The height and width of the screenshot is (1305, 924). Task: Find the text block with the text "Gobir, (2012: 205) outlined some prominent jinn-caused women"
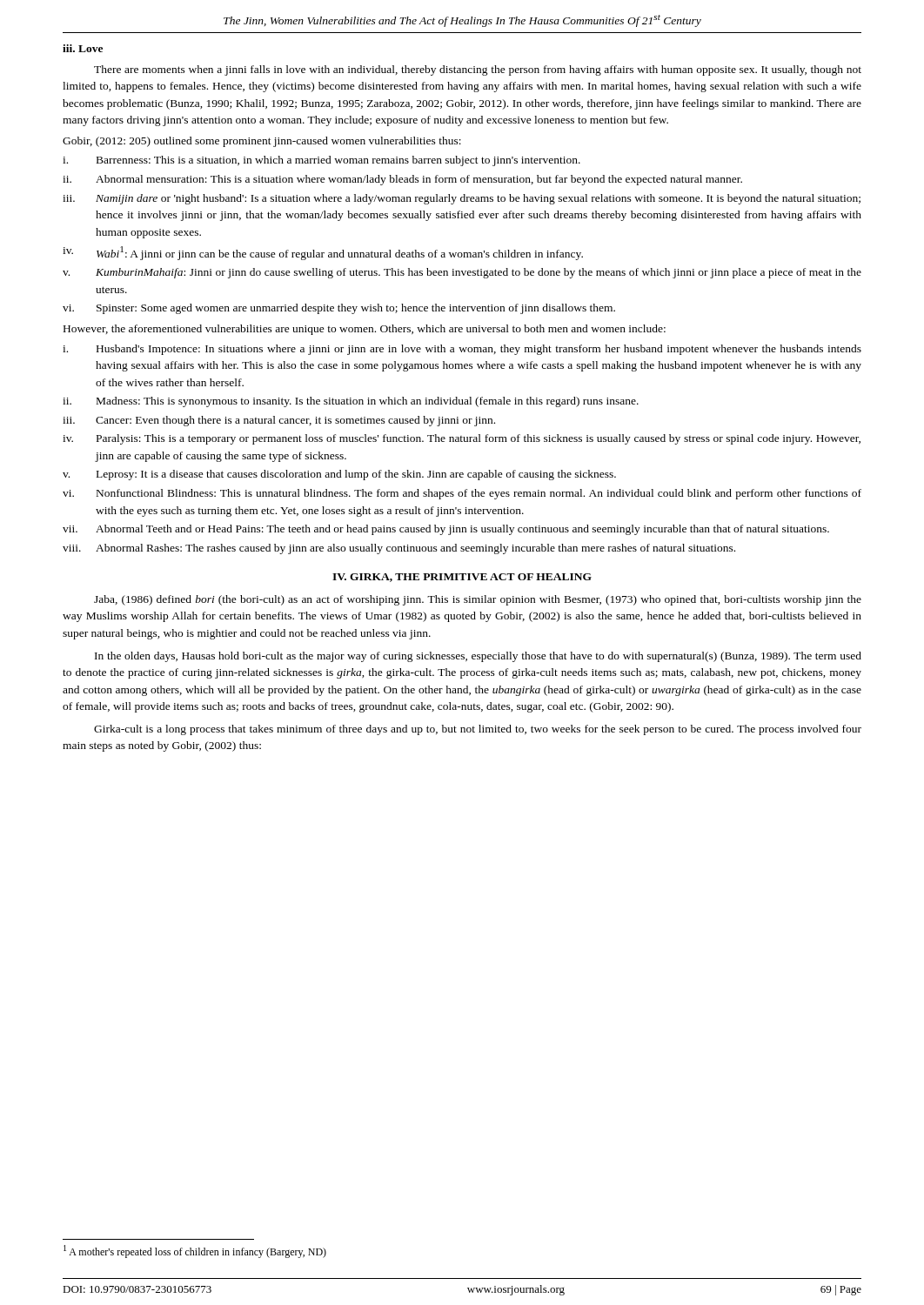pos(462,141)
